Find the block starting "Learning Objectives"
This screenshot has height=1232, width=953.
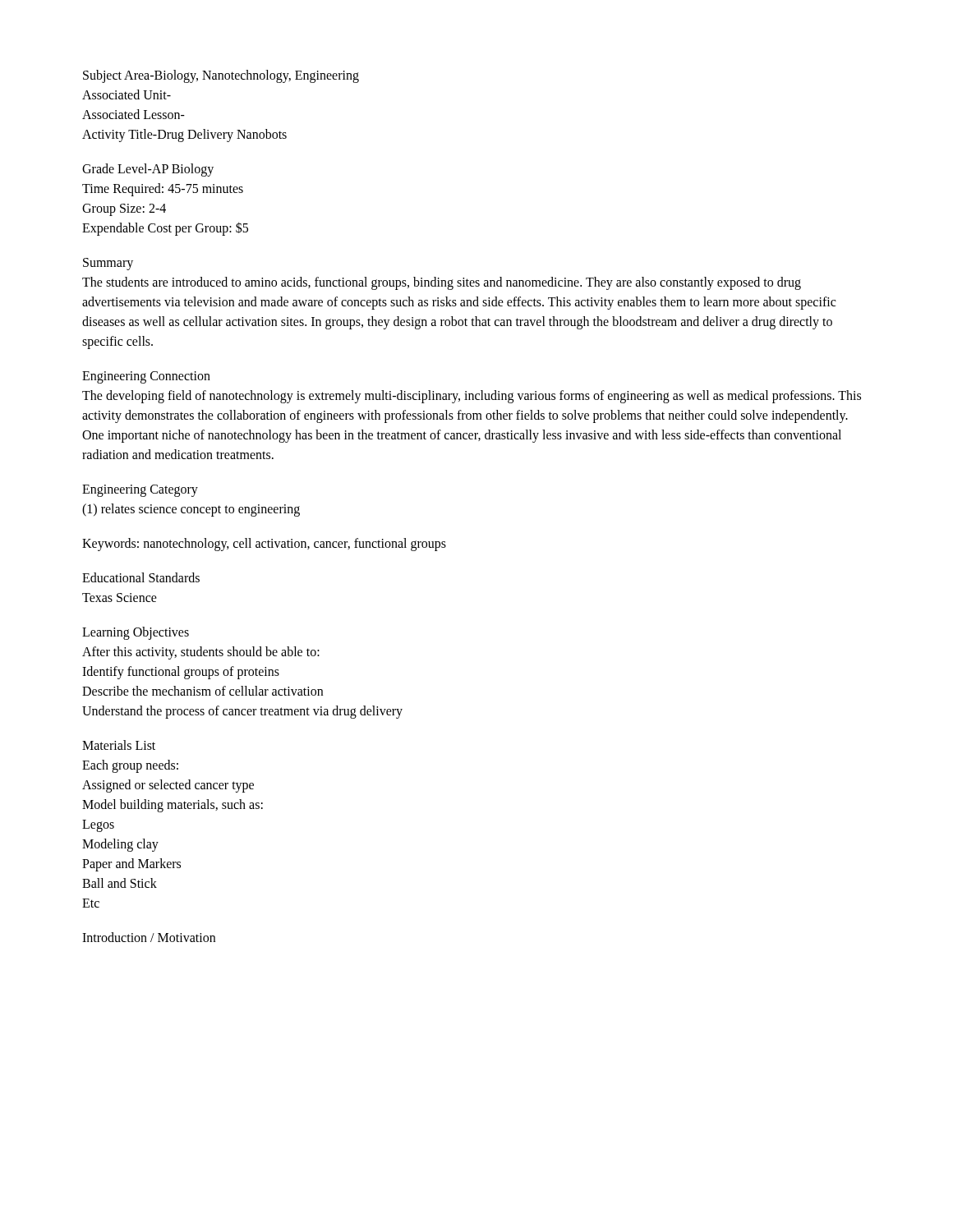136,633
